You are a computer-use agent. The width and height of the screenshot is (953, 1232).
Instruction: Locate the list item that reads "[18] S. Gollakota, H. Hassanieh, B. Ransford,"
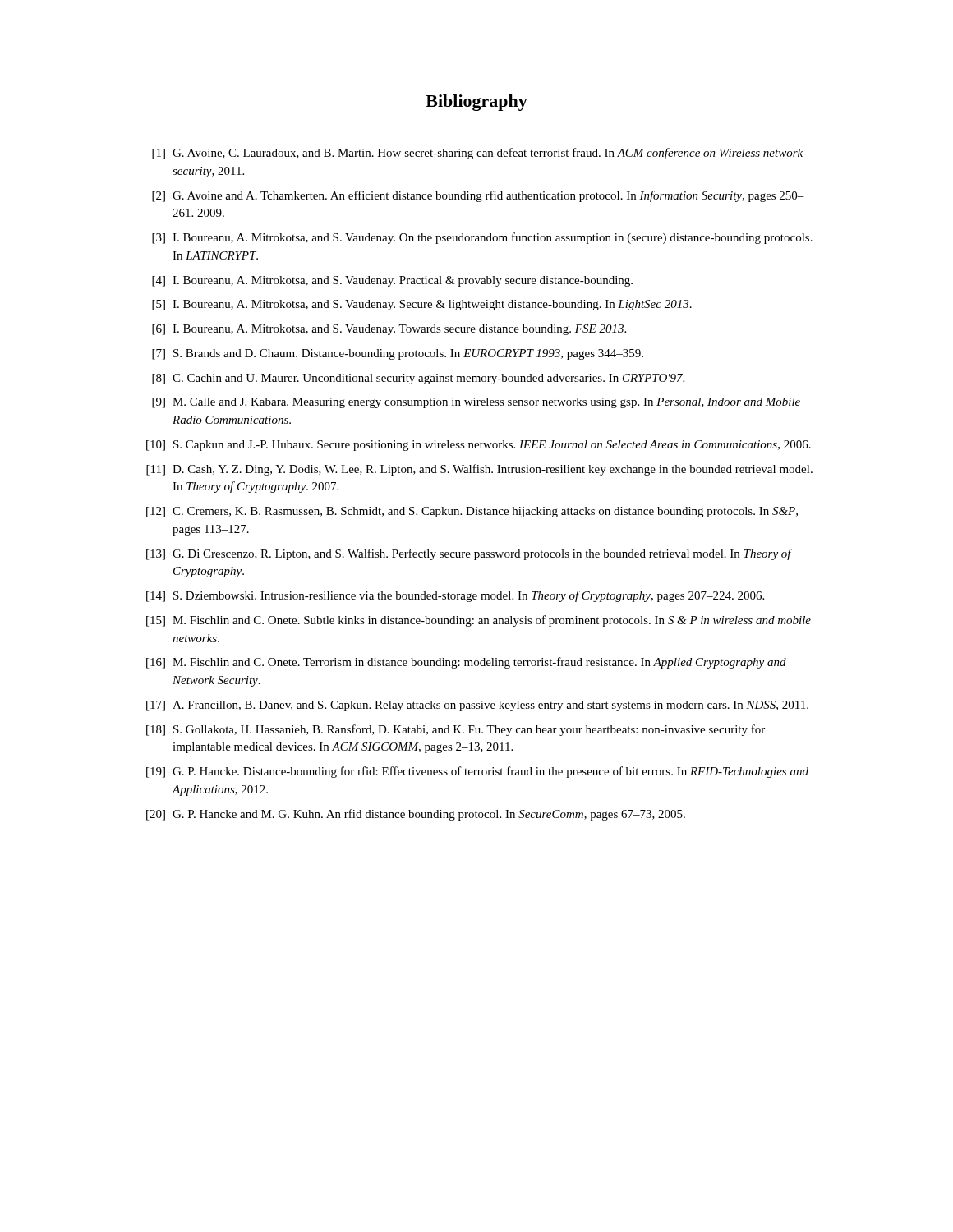pyautogui.click(x=476, y=739)
